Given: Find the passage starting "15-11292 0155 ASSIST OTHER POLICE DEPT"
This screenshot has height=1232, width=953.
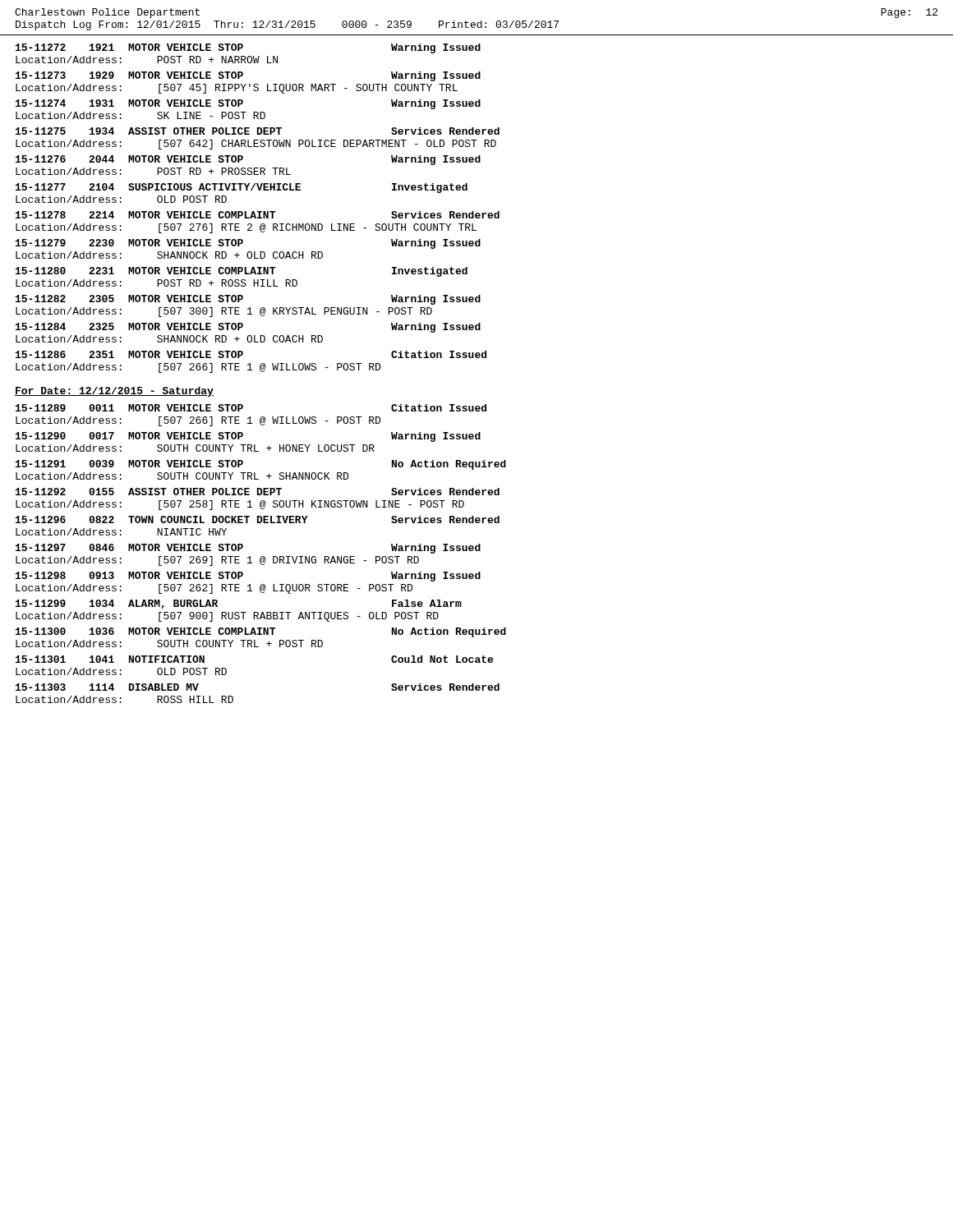Looking at the screenshot, I should (x=476, y=499).
